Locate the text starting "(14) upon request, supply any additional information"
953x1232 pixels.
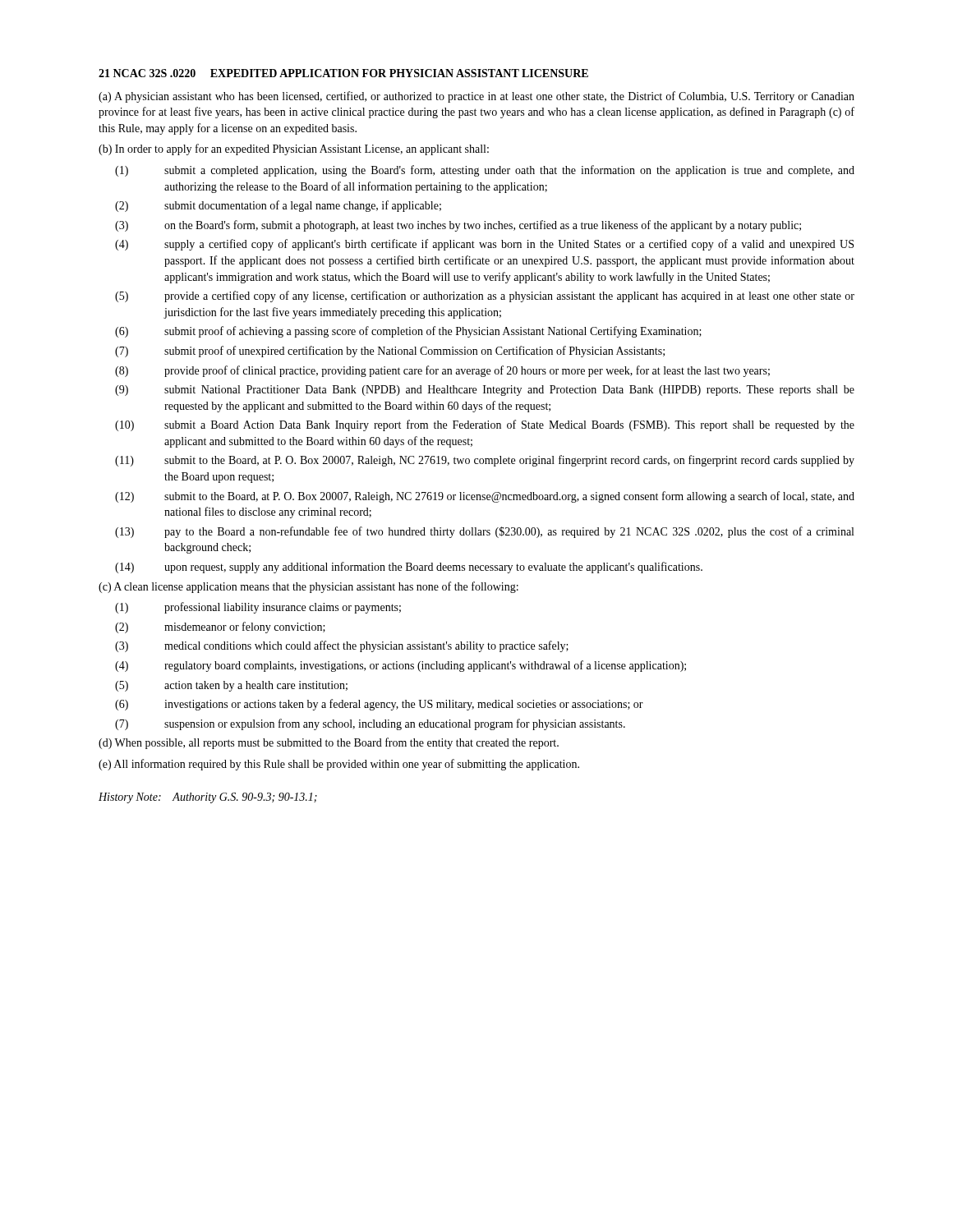coord(476,567)
